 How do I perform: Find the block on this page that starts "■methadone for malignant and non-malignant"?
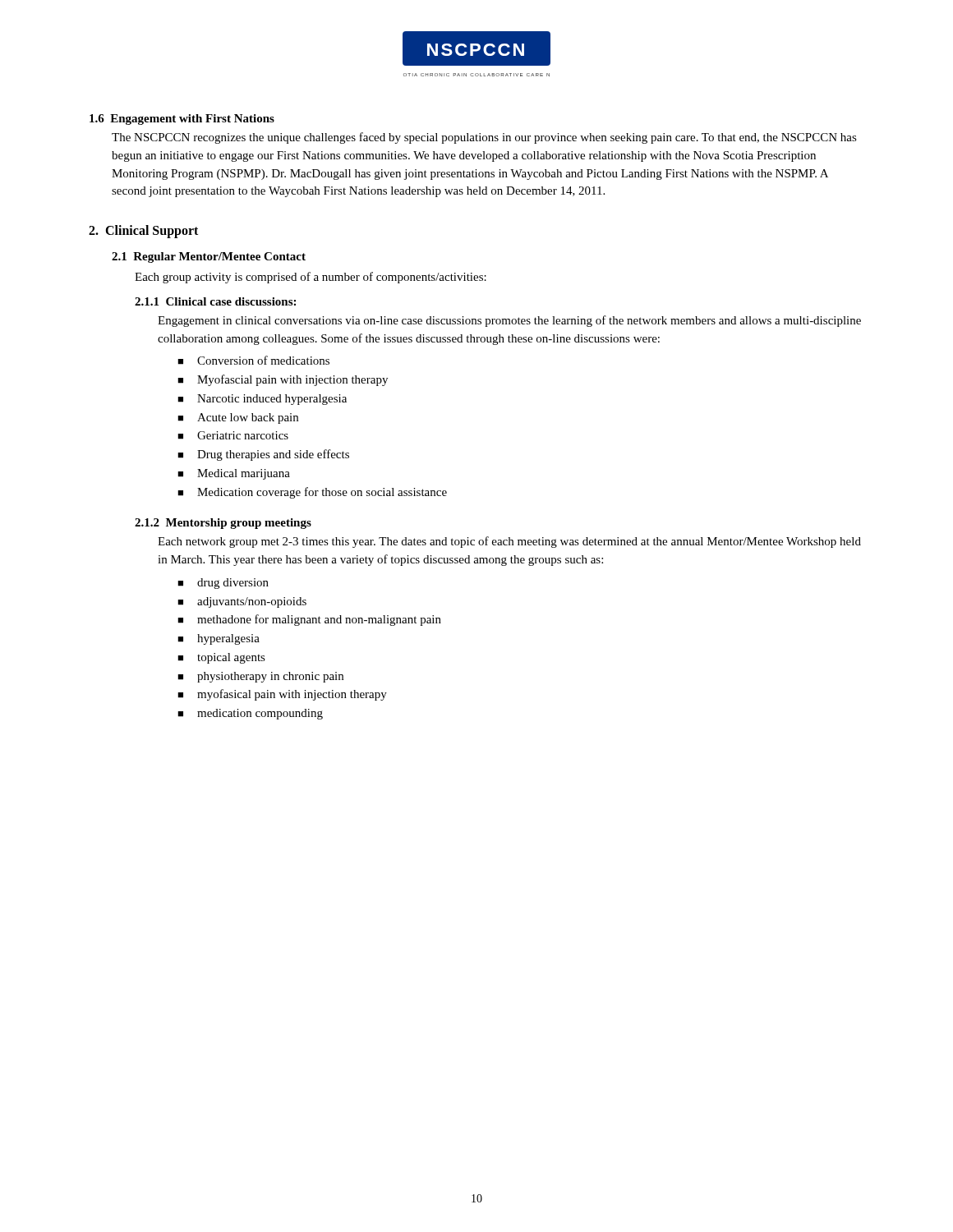tap(309, 620)
